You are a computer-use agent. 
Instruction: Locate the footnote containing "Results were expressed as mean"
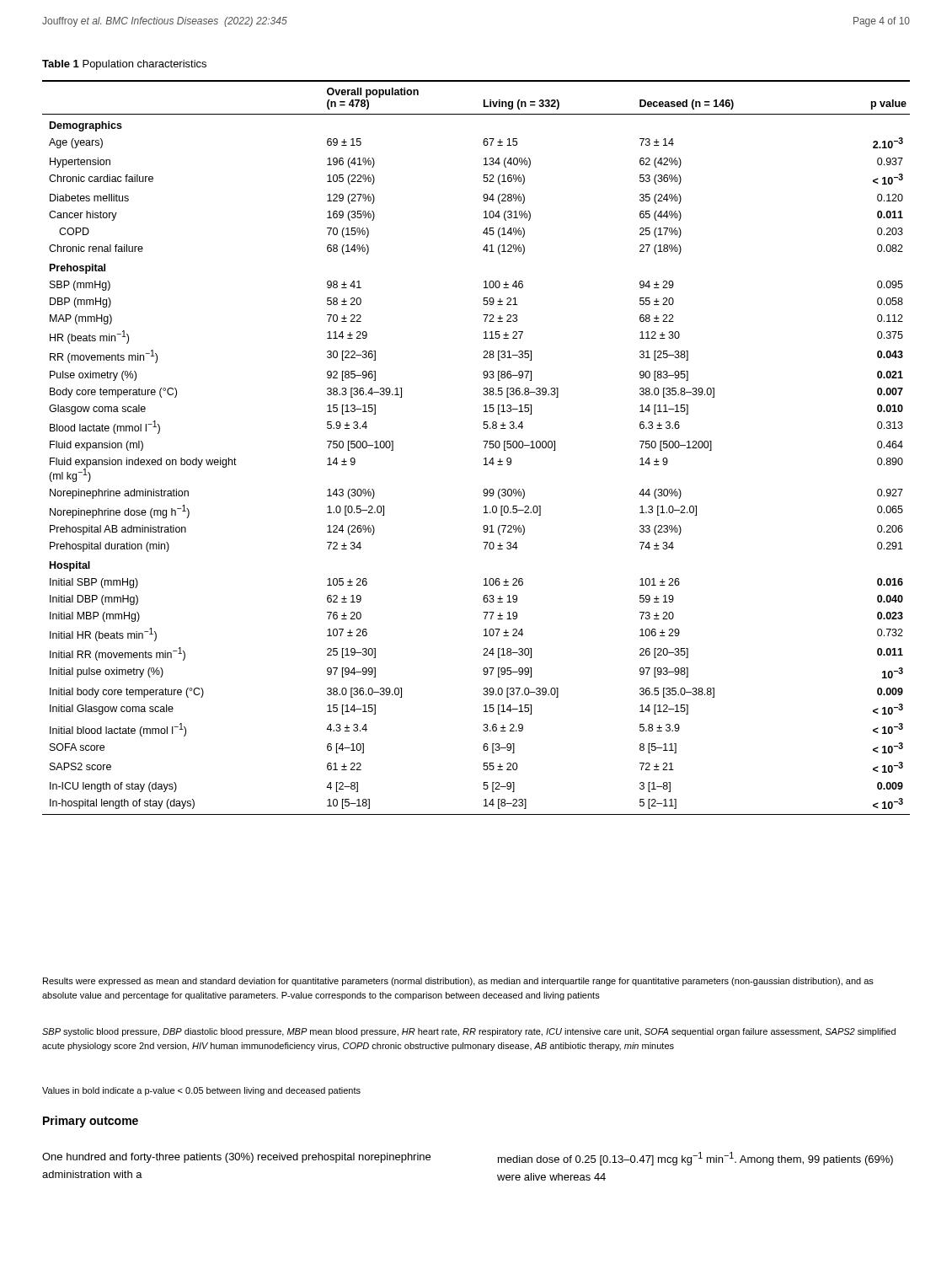(476, 988)
